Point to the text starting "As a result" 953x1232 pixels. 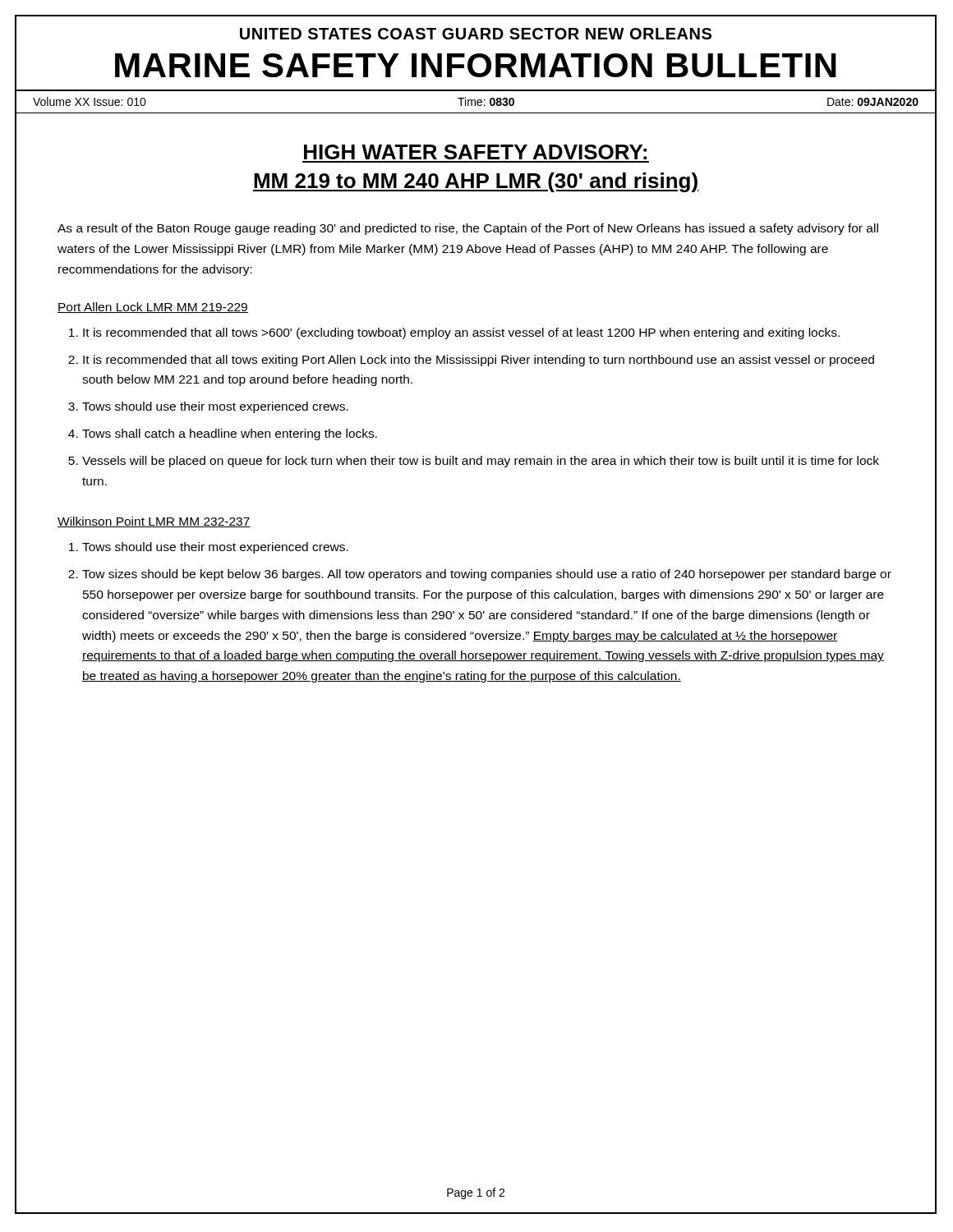[468, 249]
